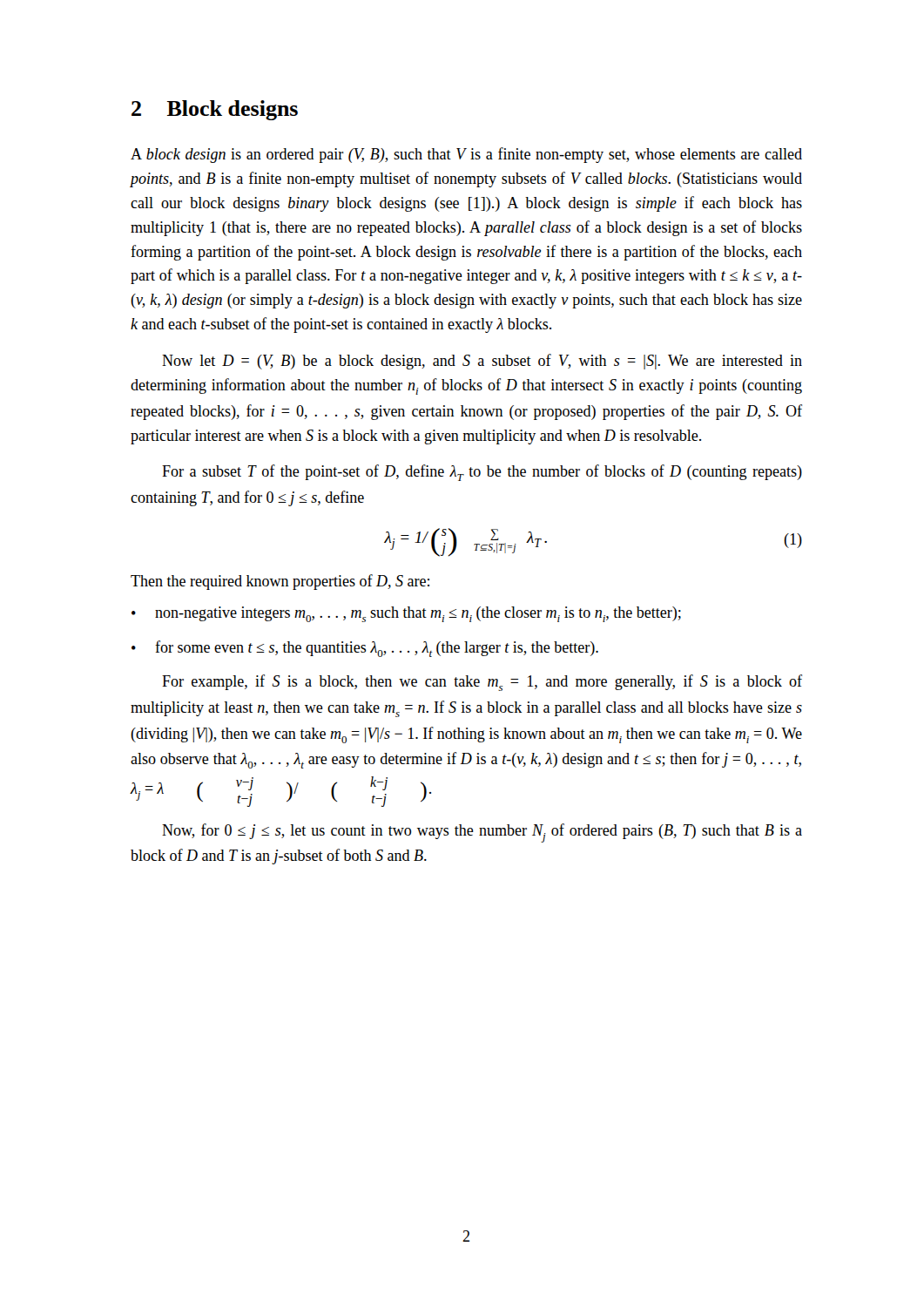Select the text block starting "• for some"
This screenshot has height=1307, width=924.
(466, 649)
